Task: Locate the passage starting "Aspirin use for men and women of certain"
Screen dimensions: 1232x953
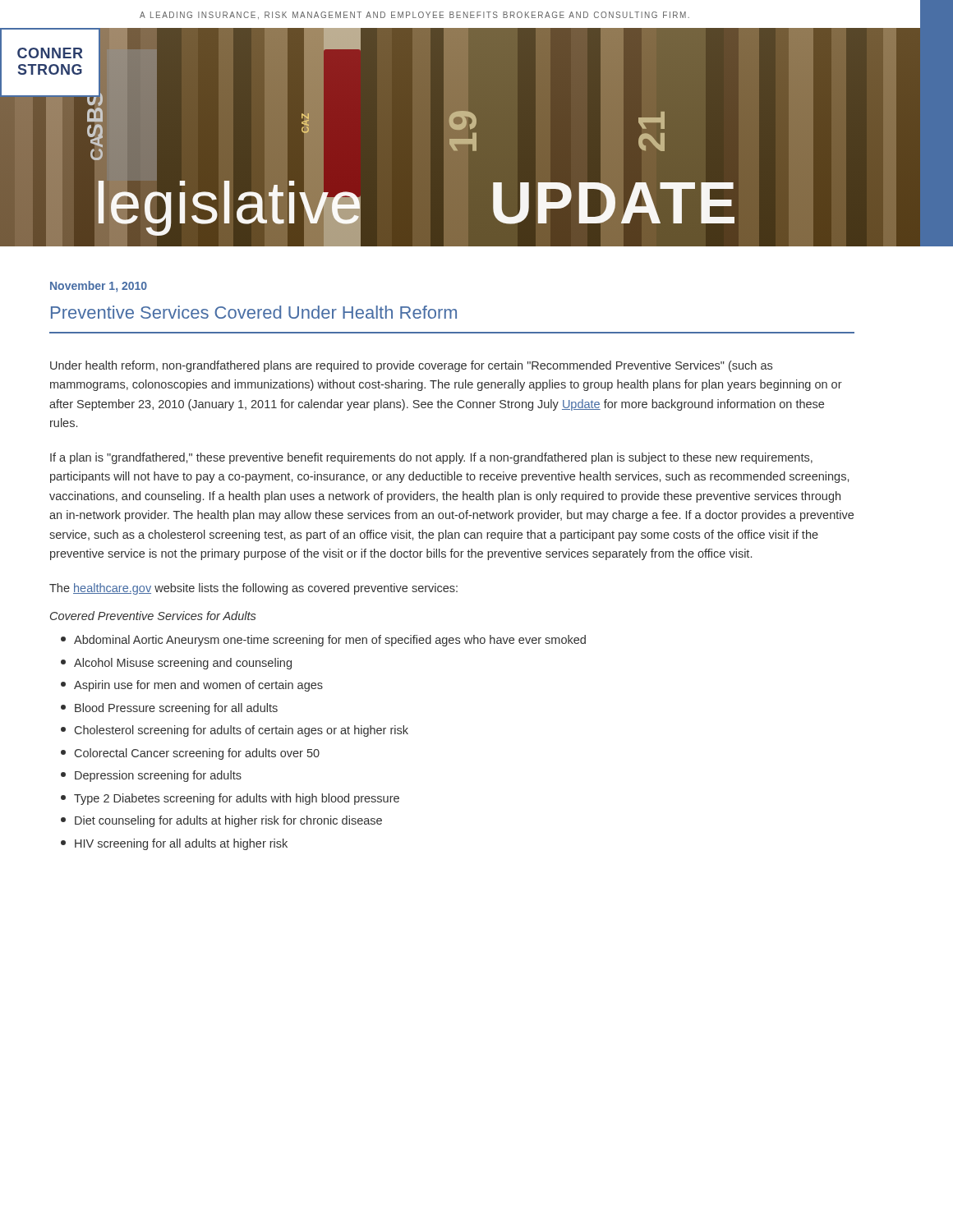Action: click(x=192, y=685)
